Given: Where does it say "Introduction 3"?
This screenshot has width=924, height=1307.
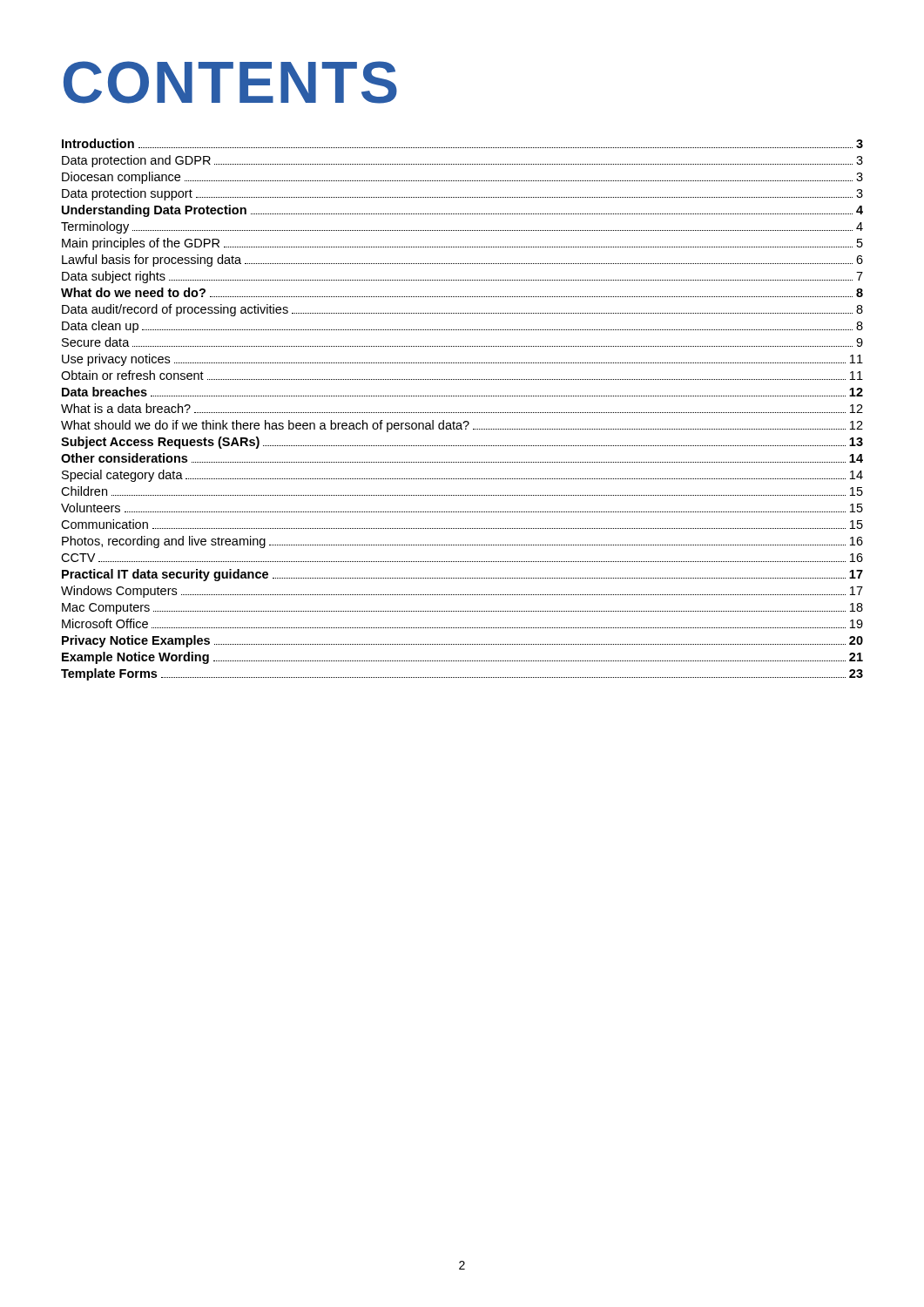Looking at the screenshot, I should [x=462, y=144].
